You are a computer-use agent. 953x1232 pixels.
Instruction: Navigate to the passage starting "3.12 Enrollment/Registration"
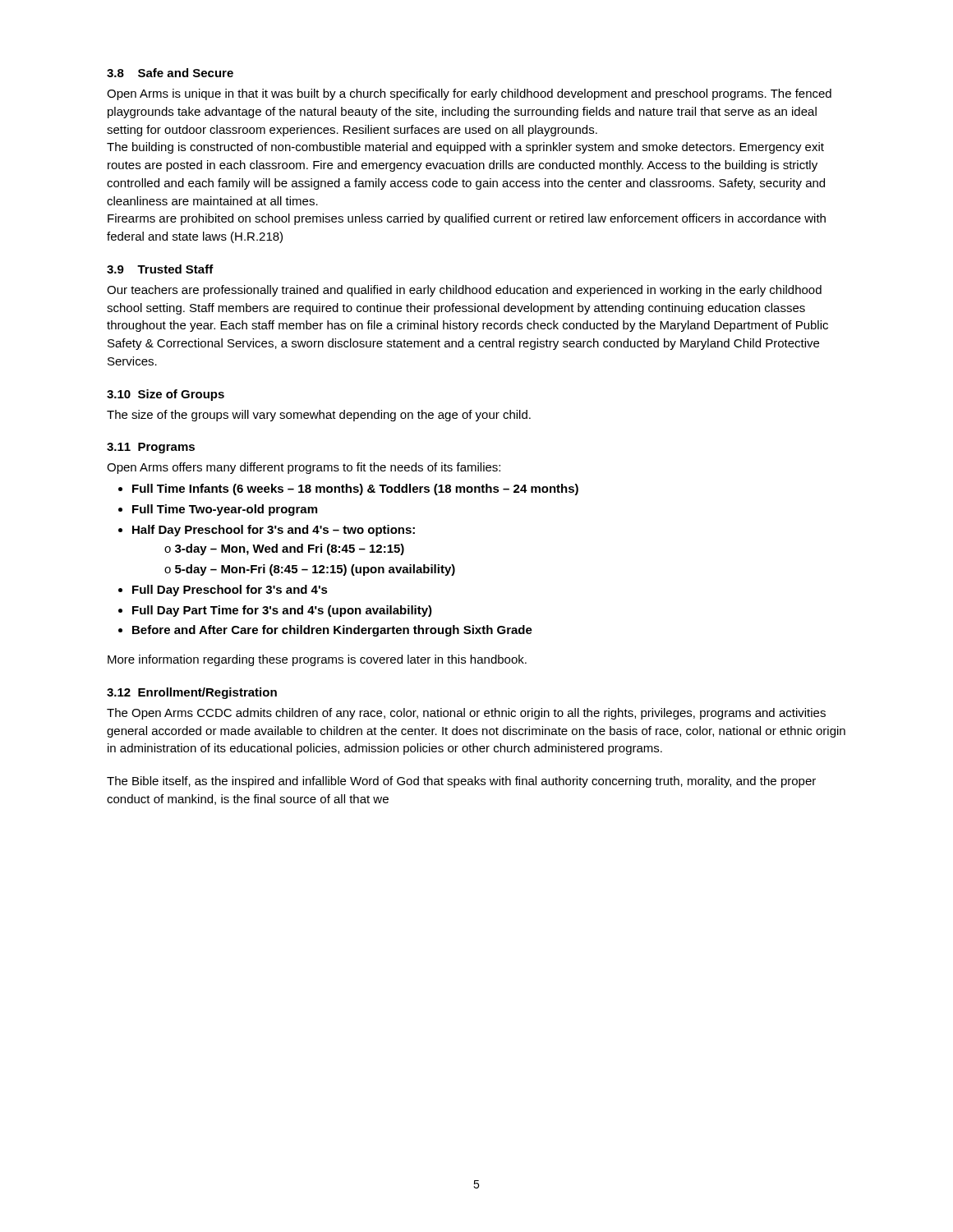point(192,692)
